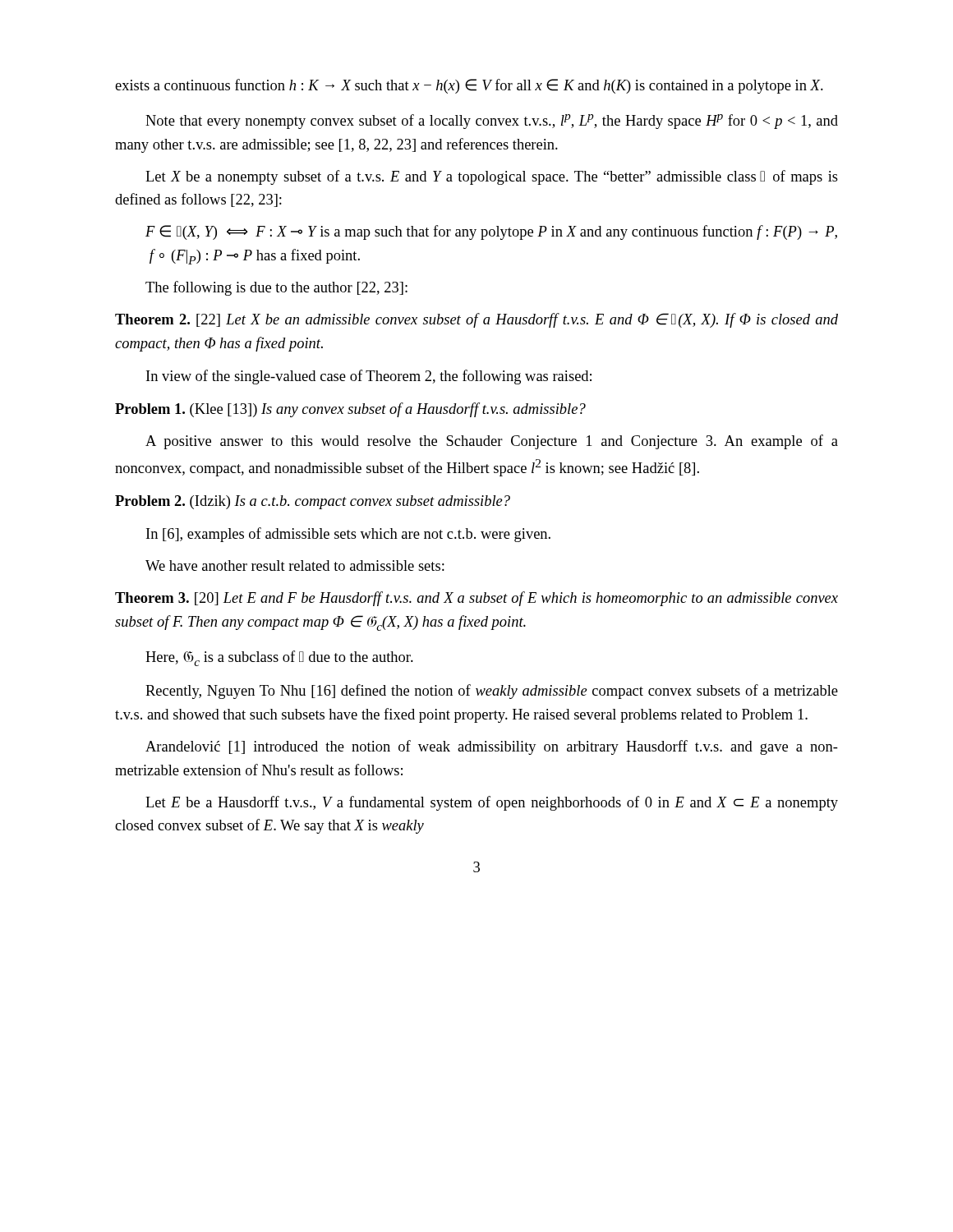This screenshot has width=953, height=1232.
Task: Locate the text block that says "Problem 2. (Idzik) Is"
Action: [476, 501]
